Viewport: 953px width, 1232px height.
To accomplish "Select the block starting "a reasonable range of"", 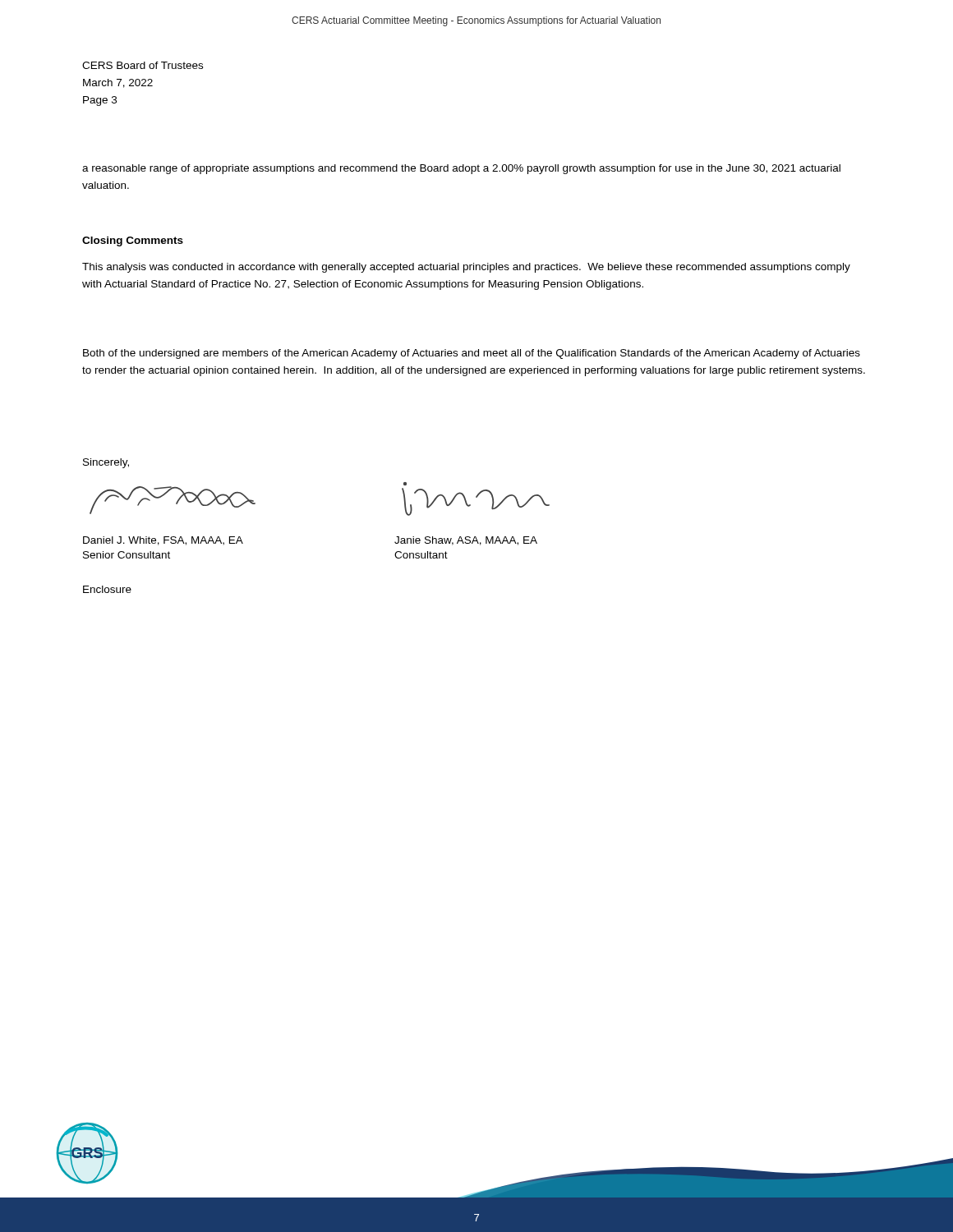I will (462, 177).
